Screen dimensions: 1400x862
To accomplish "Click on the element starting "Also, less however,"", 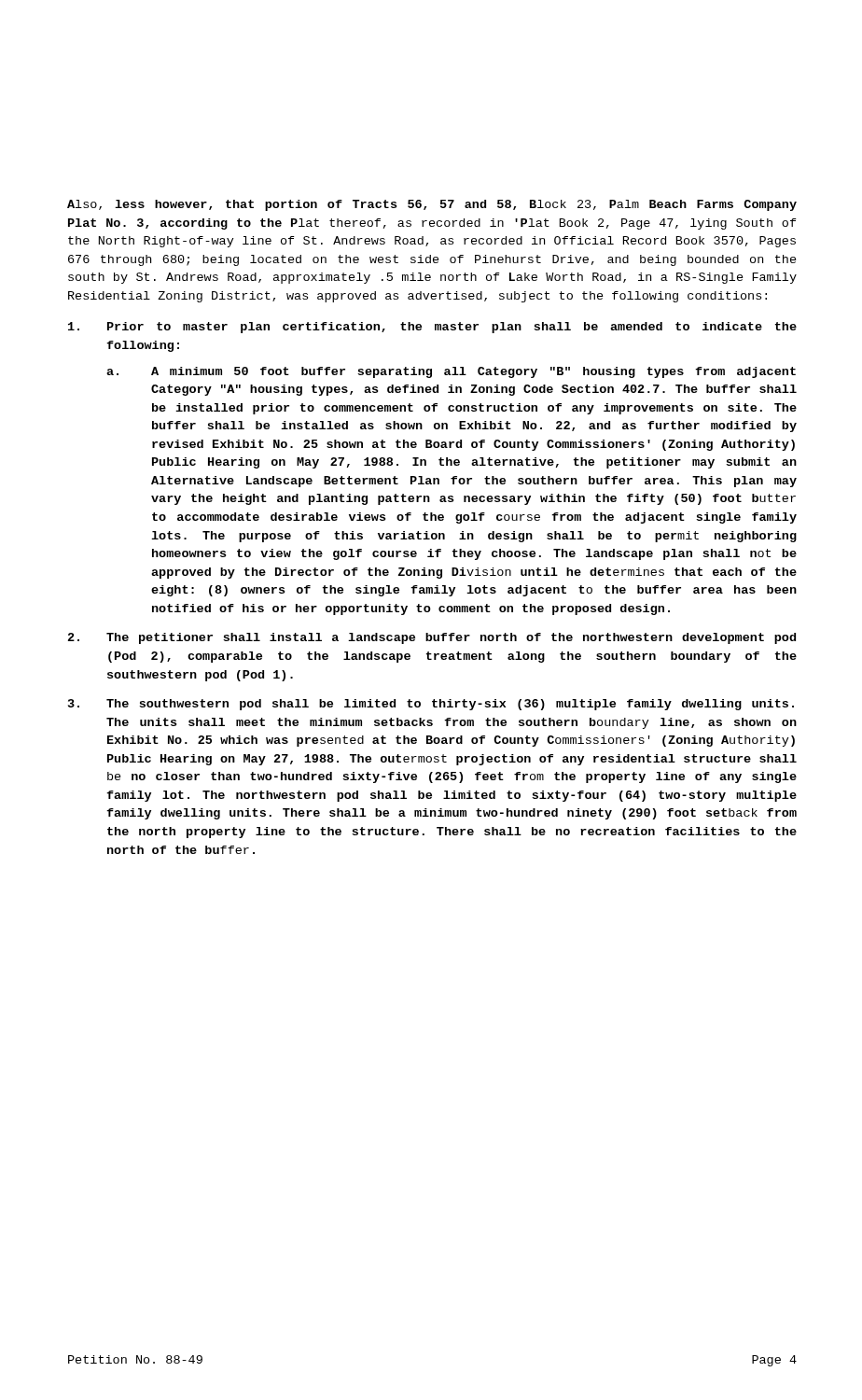I will coord(432,250).
